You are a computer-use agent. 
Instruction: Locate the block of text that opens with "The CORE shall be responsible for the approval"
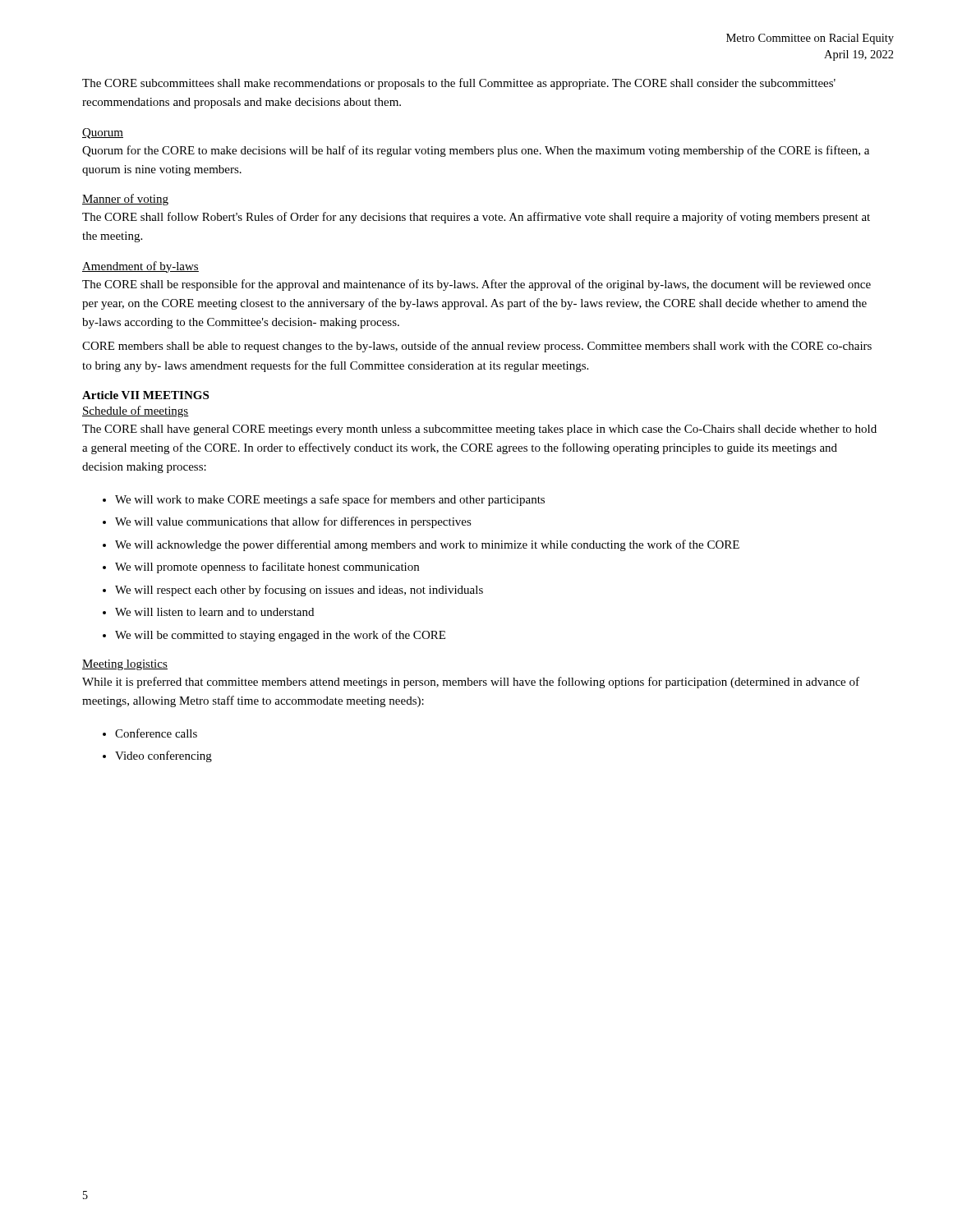click(477, 303)
